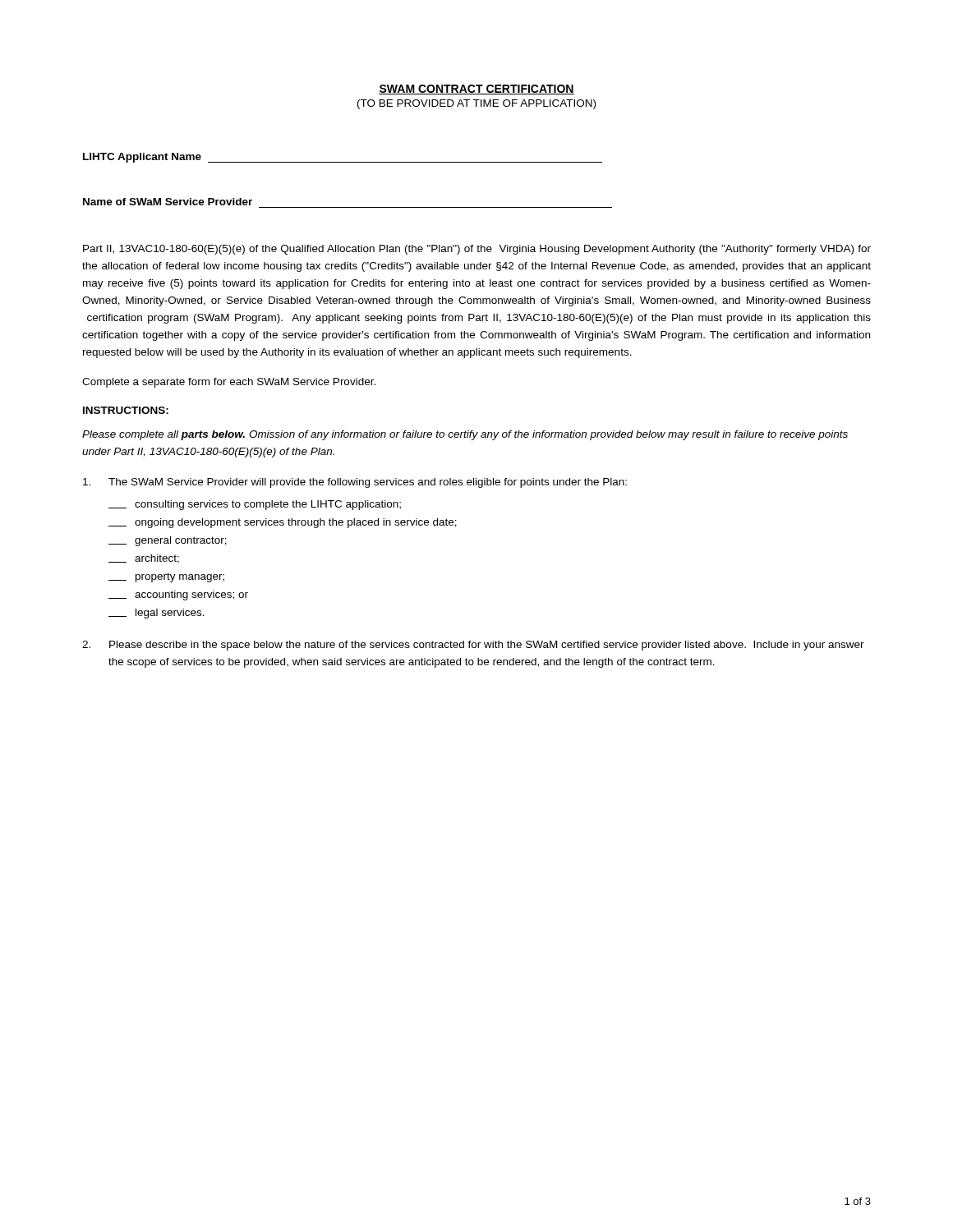Viewport: 953px width, 1232px height.
Task: Click on the list item that reads "ongoing development services through"
Action: [x=283, y=523]
